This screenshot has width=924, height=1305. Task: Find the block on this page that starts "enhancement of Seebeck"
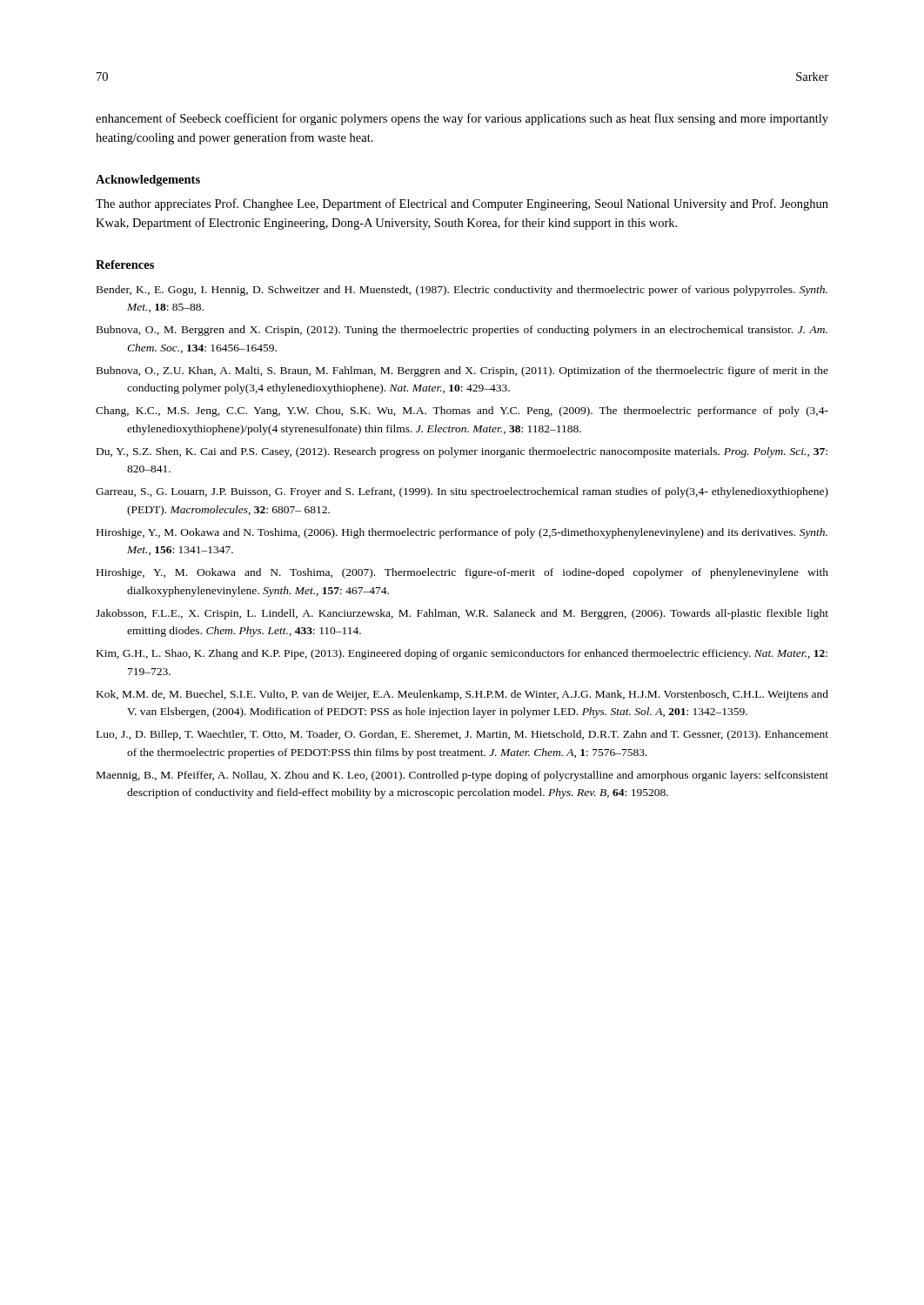(462, 128)
